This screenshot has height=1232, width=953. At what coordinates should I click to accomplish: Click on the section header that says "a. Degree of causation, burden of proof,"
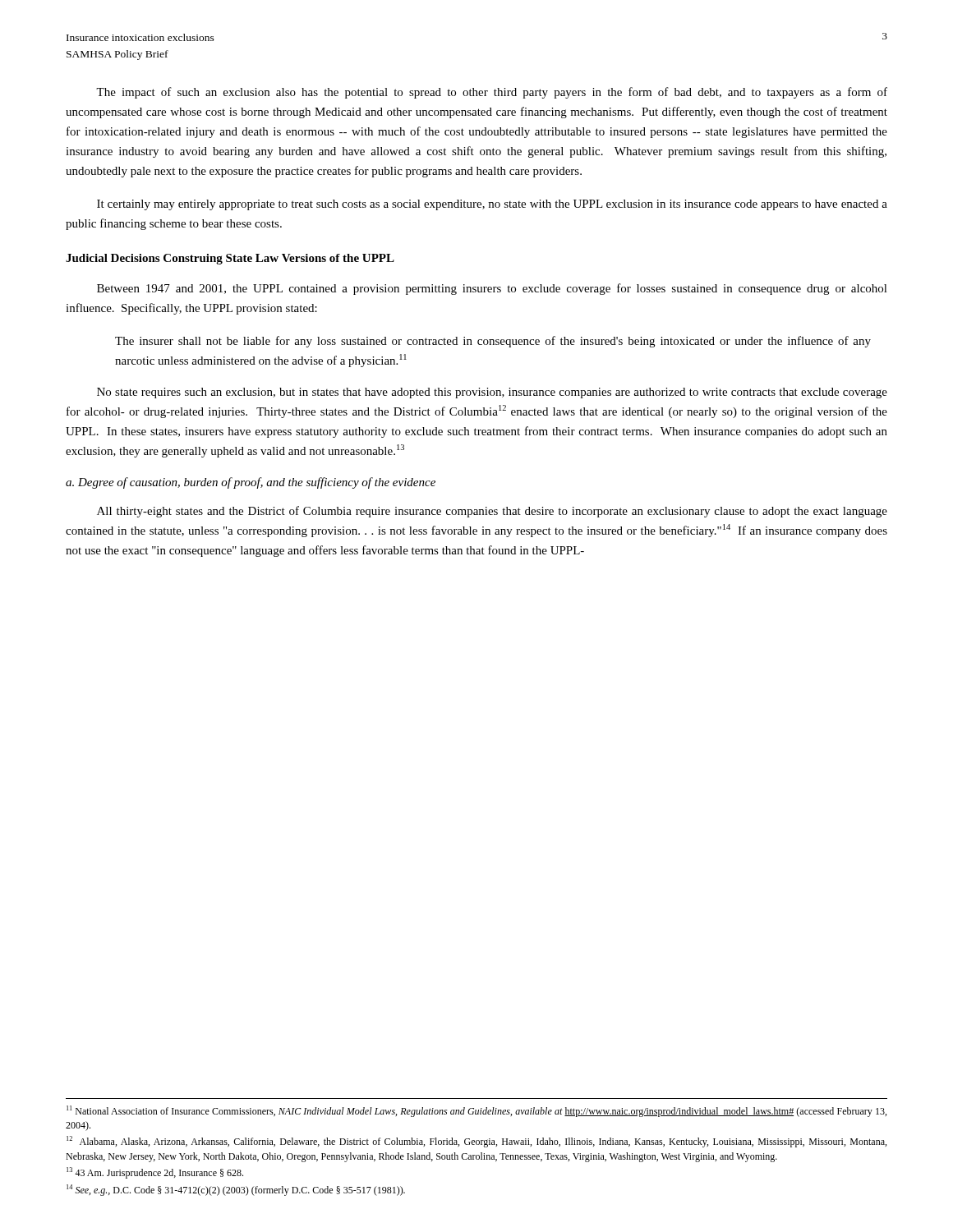pyautogui.click(x=251, y=482)
